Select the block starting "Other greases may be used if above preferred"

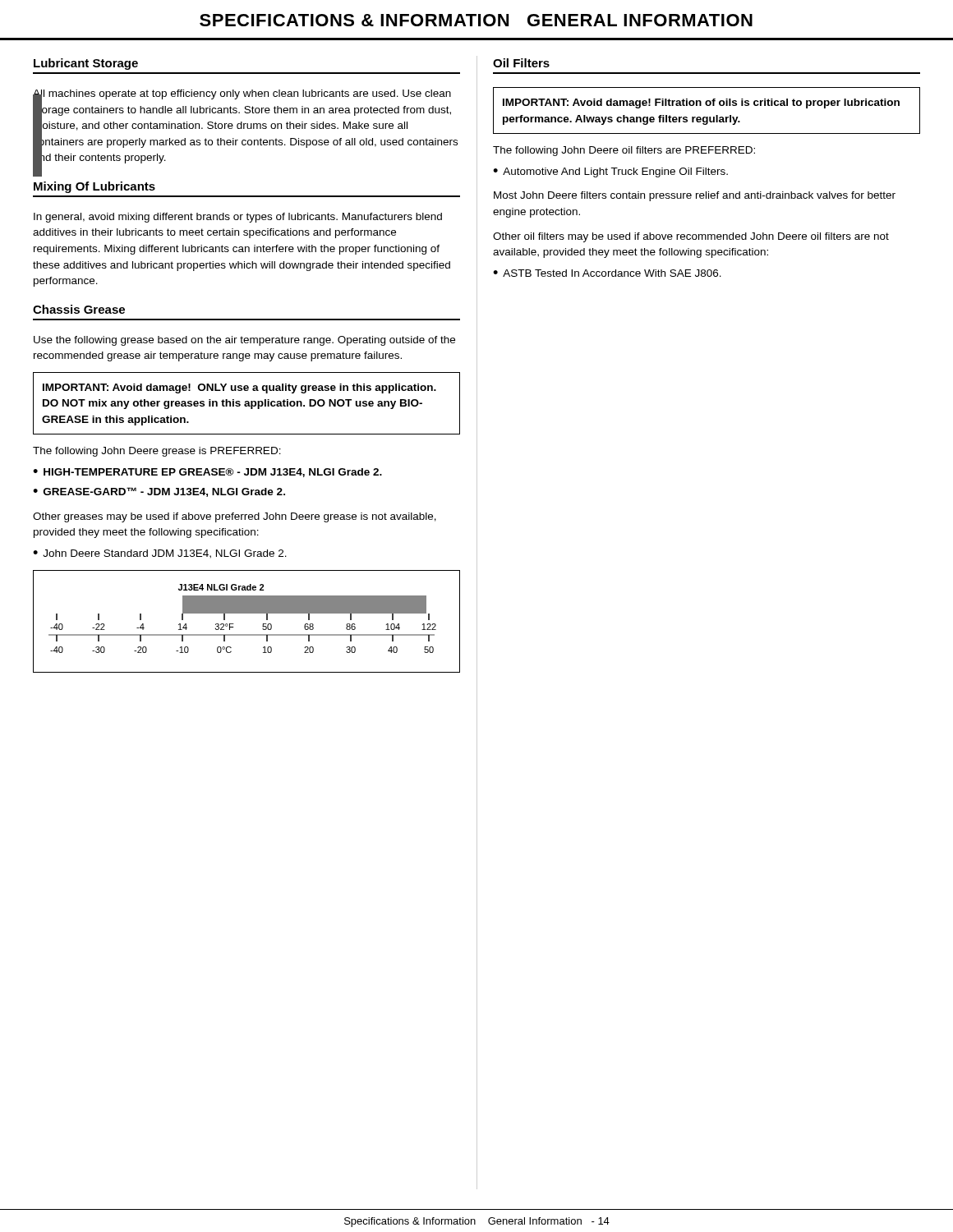[x=235, y=524]
